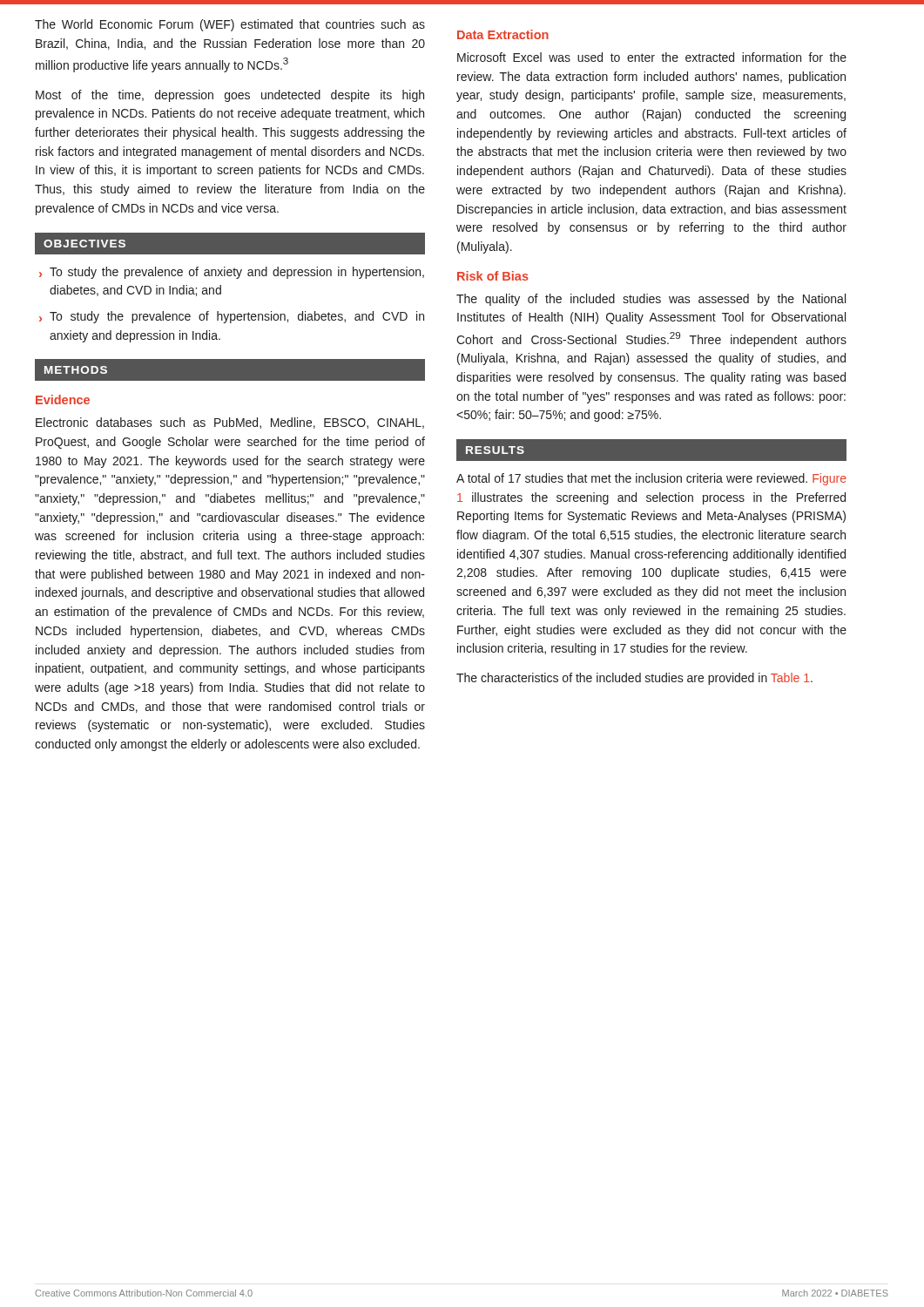
Task: Click on the text block containing "A total of 17 studies that"
Action: pyautogui.click(x=651, y=564)
